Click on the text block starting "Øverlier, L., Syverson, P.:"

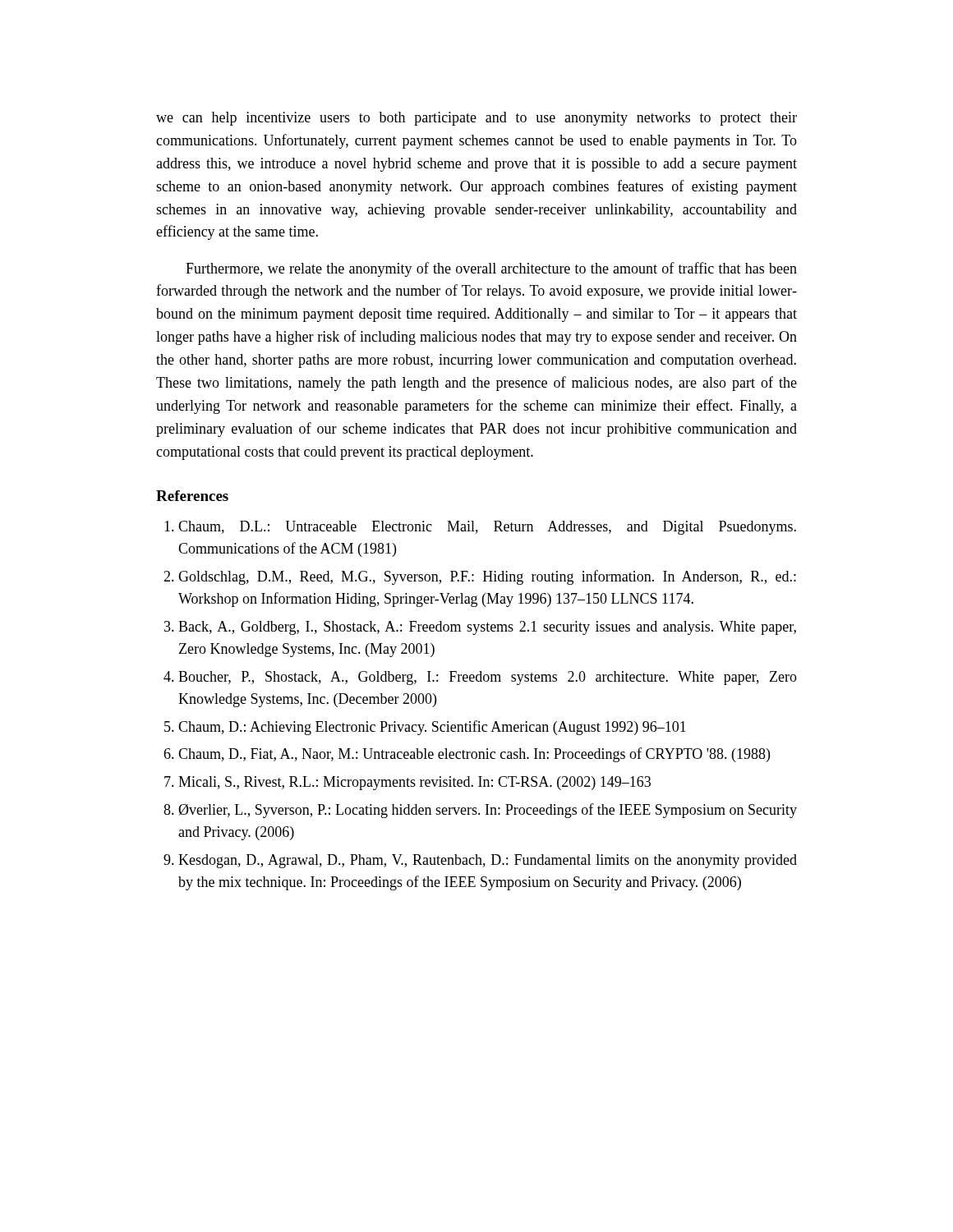(x=488, y=821)
